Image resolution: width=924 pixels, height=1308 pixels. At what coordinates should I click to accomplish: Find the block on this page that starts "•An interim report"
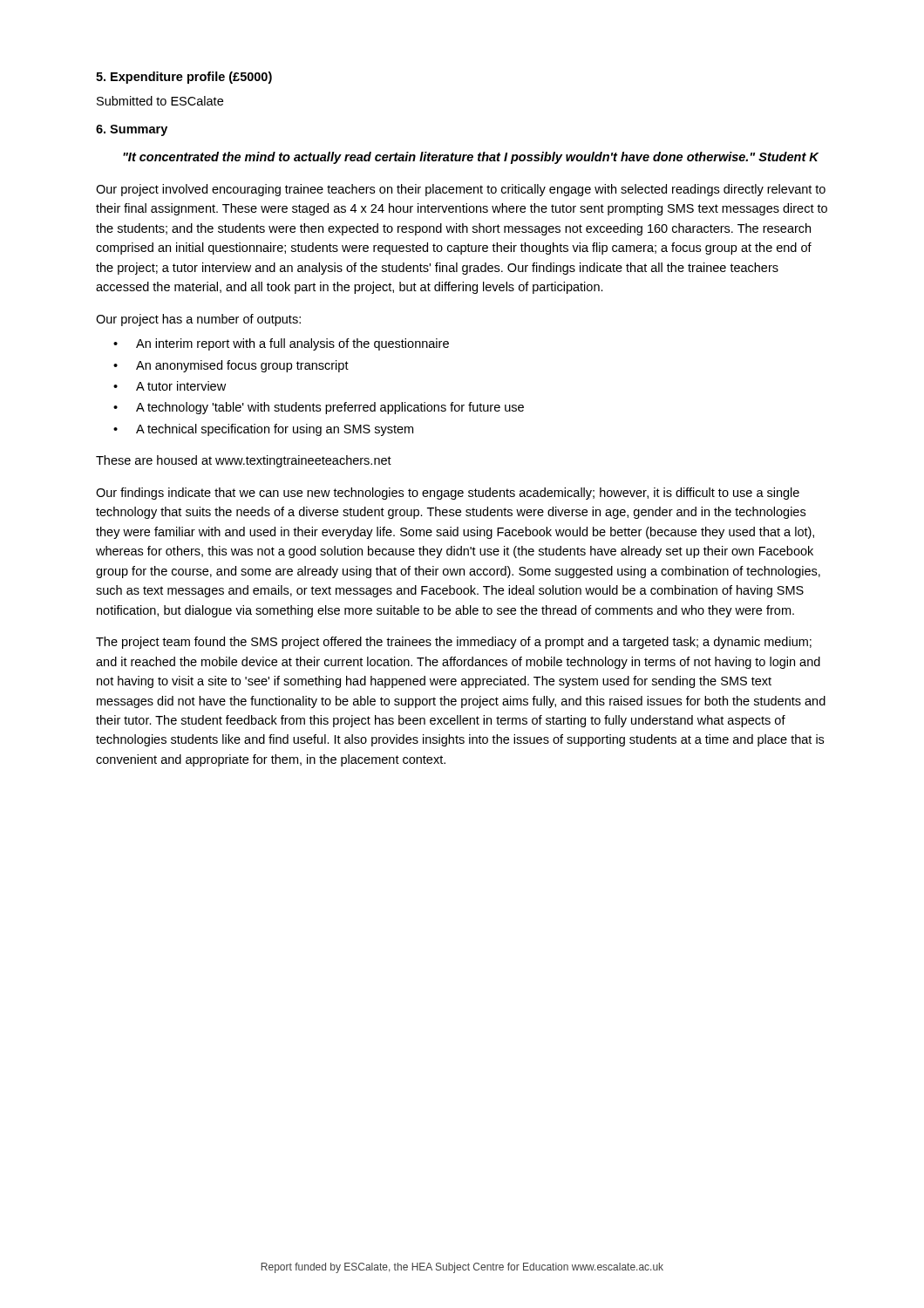[281, 344]
